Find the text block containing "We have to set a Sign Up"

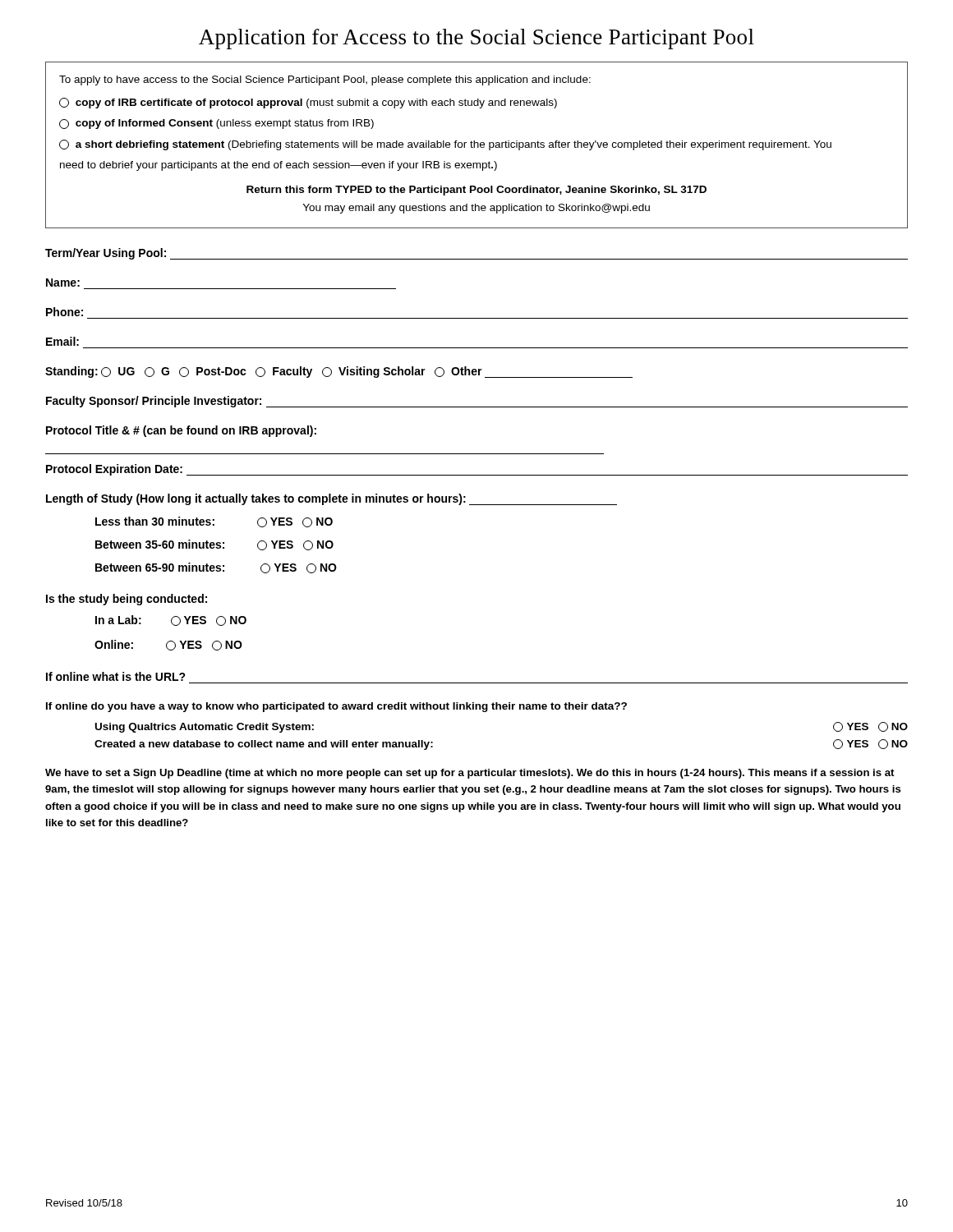473,798
